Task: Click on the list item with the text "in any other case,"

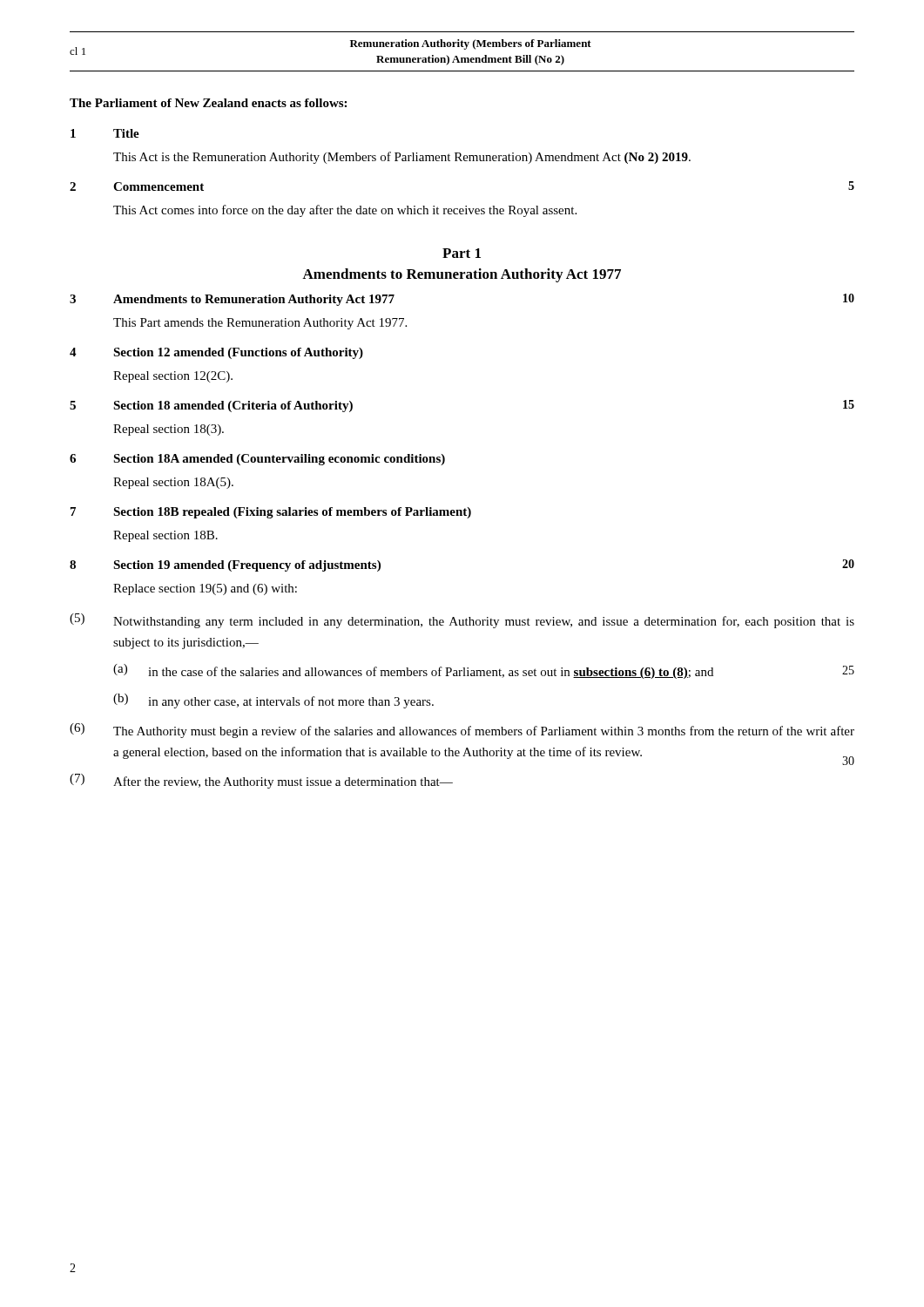Action: 291,701
